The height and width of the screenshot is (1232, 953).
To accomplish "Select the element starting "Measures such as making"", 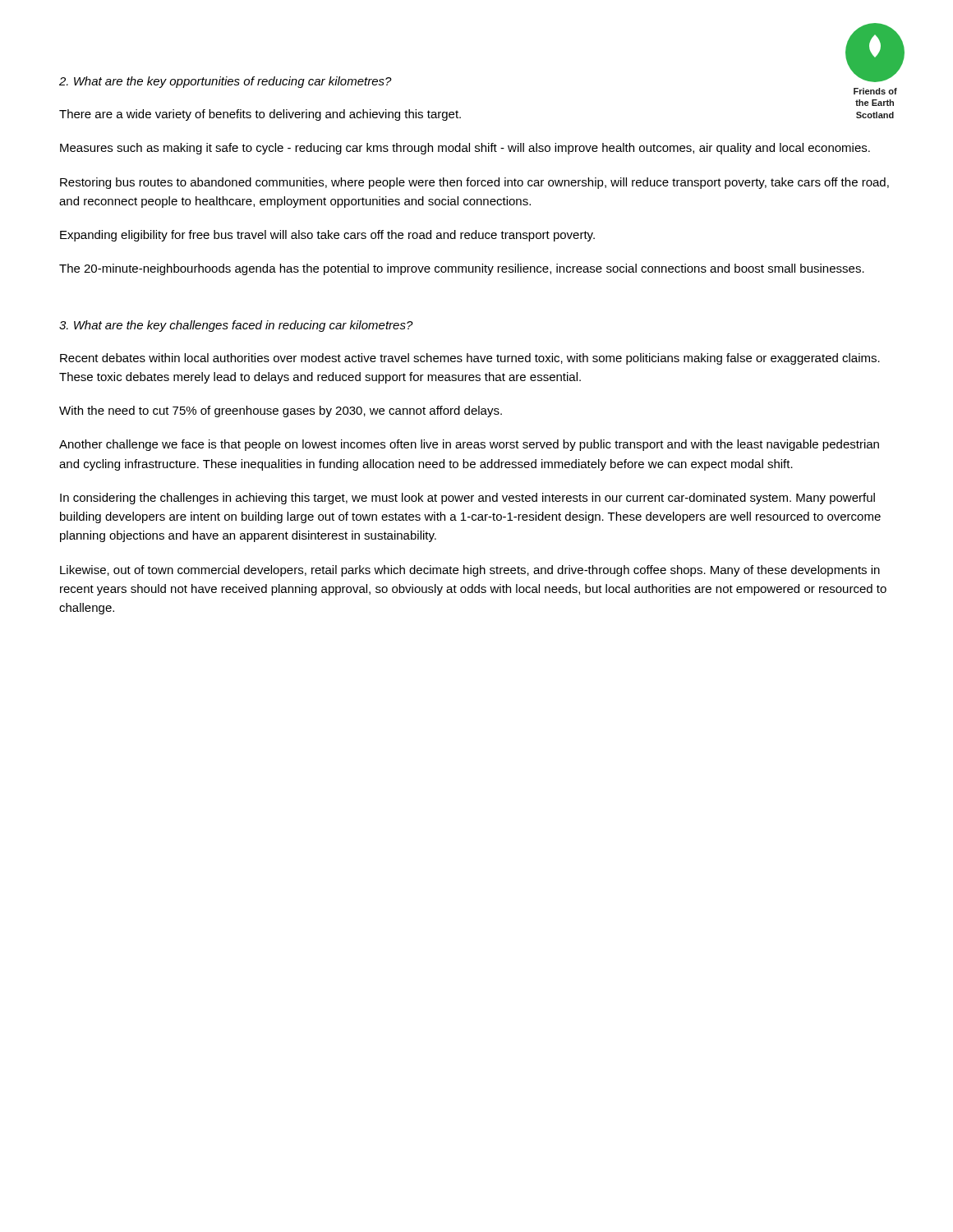I will [465, 148].
